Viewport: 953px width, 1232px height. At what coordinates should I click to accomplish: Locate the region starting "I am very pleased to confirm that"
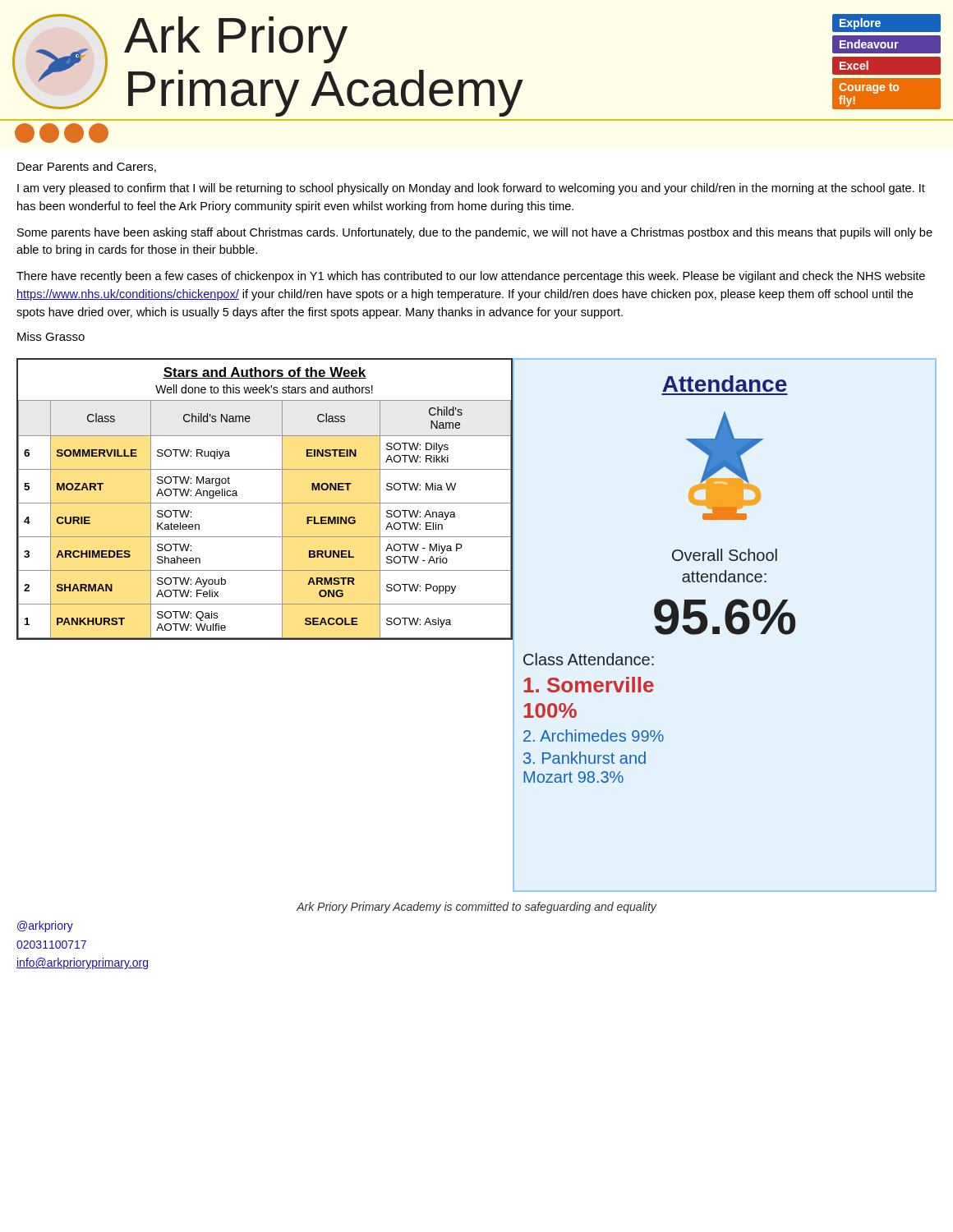tap(471, 197)
